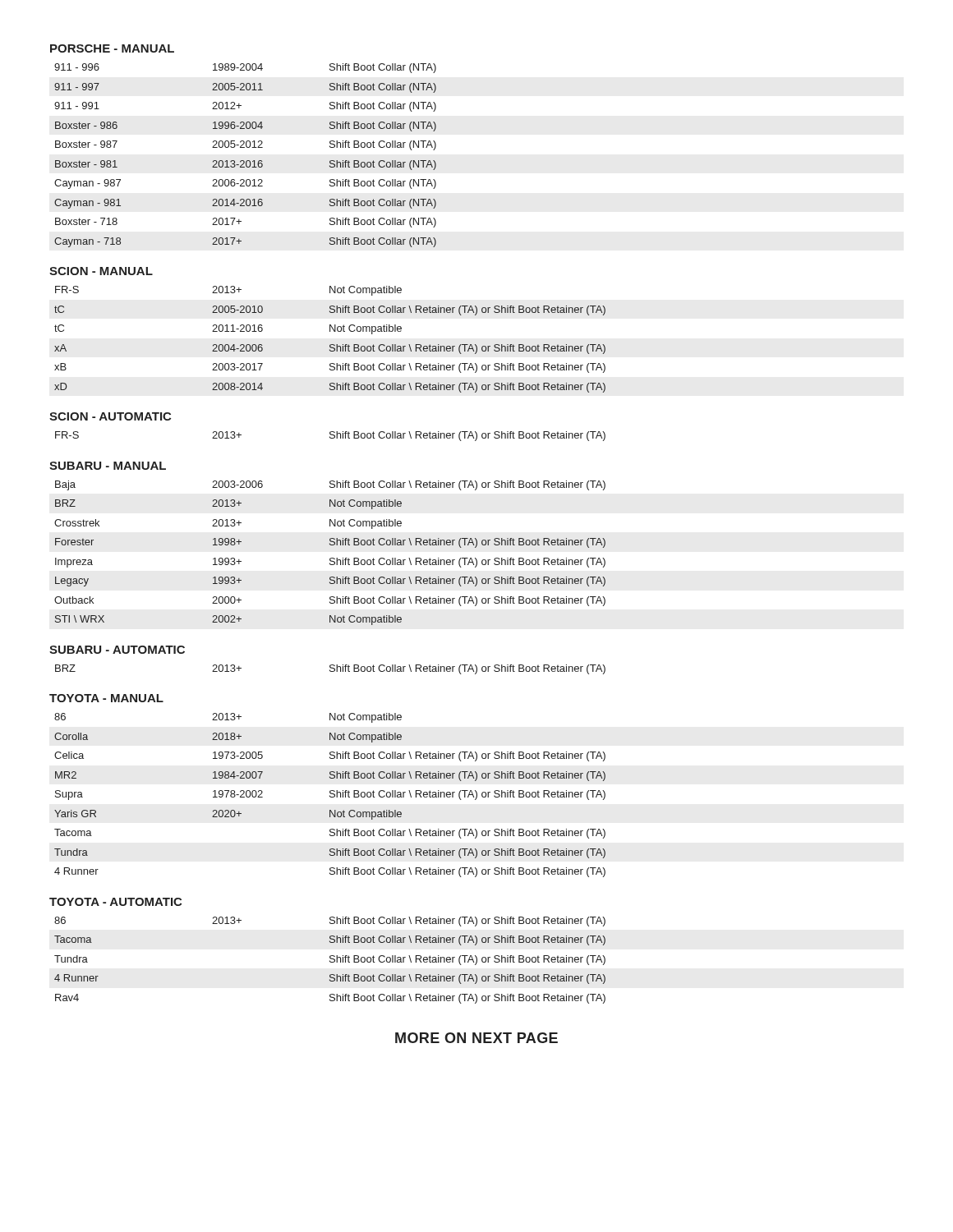Find the text block starting "SCION - MANUAL"
This screenshot has width=953, height=1232.
tap(101, 271)
